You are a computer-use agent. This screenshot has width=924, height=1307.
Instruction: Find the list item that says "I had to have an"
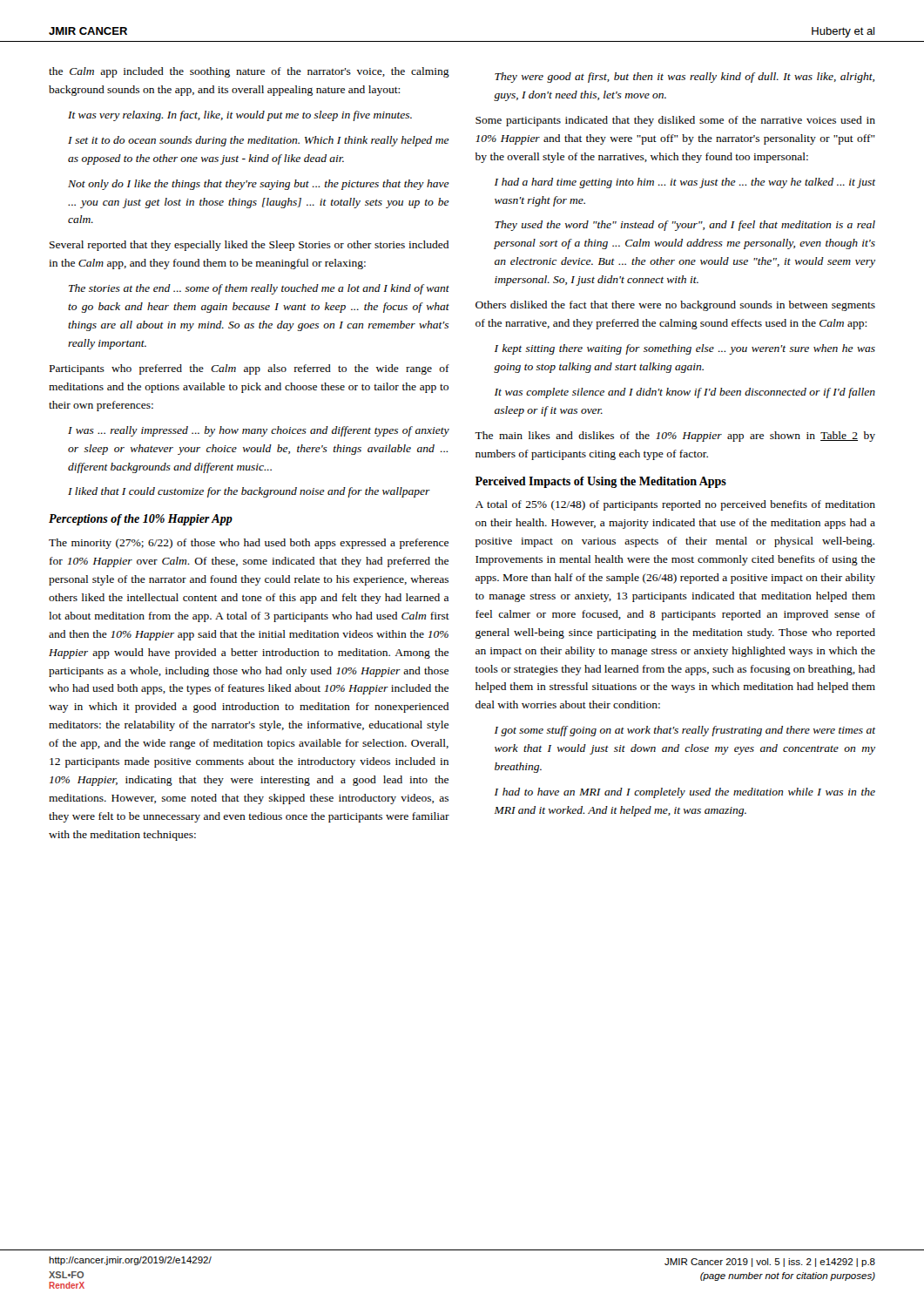click(685, 802)
